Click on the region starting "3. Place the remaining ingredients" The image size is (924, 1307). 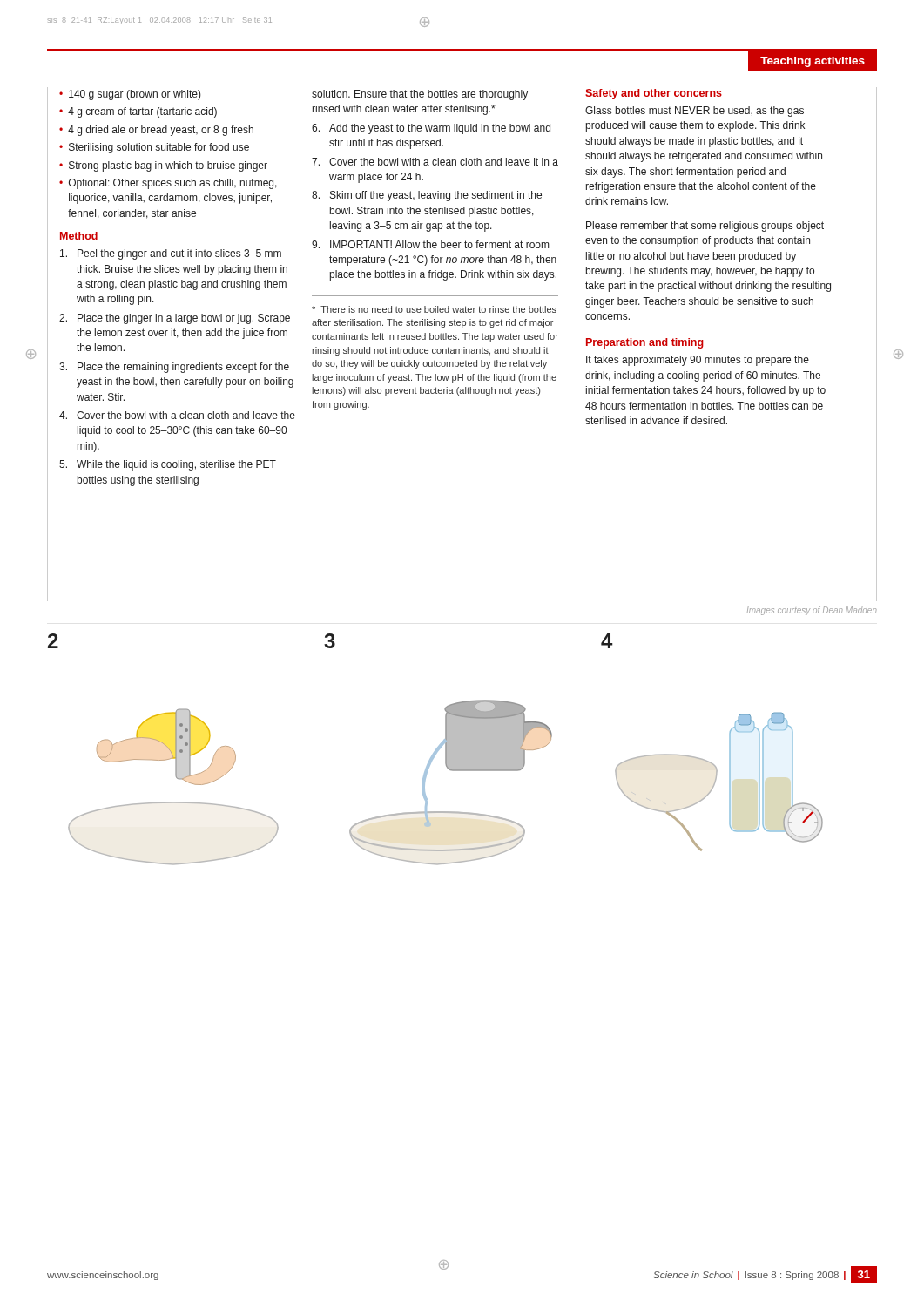[x=178, y=382]
